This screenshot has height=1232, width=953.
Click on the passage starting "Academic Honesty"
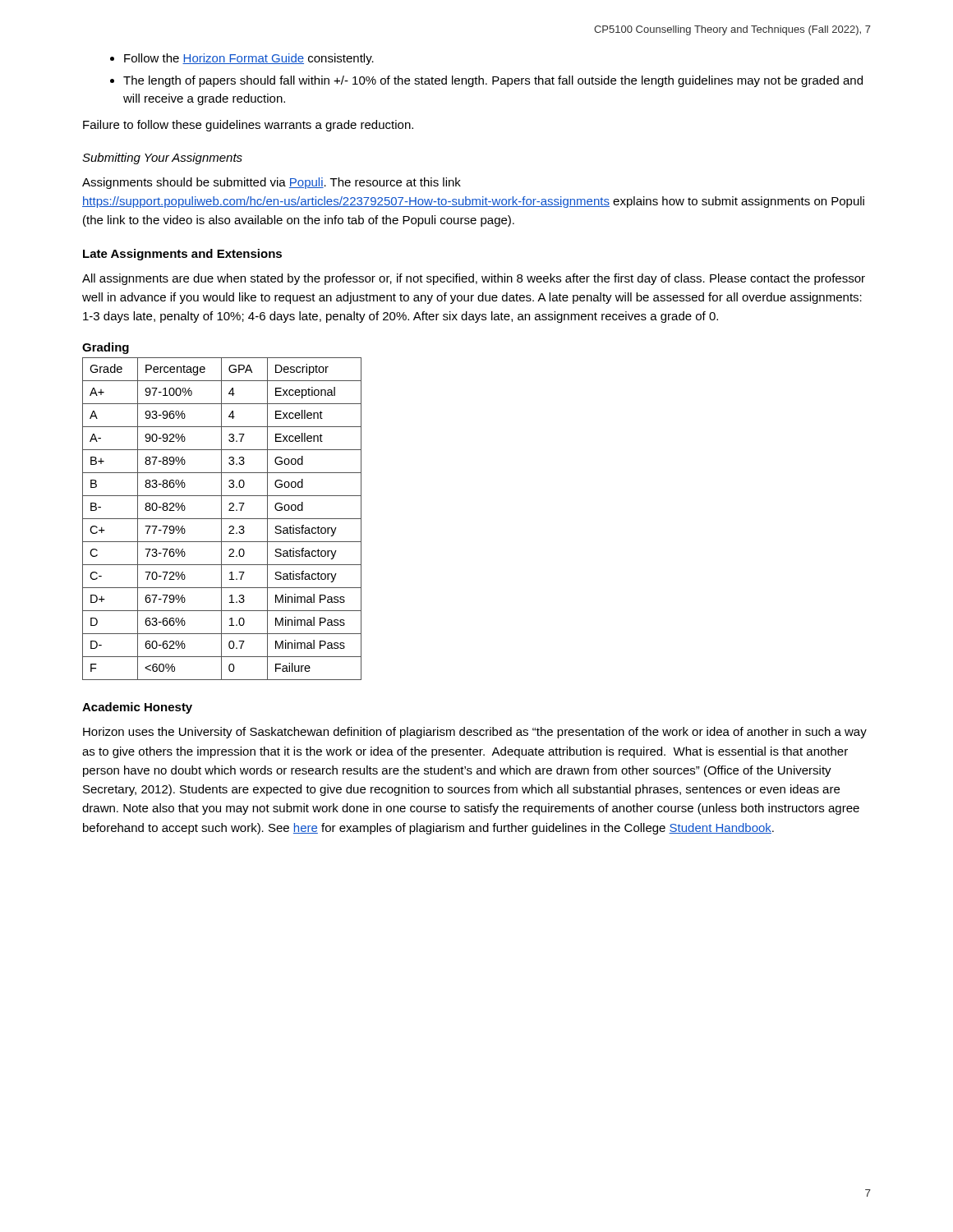click(137, 707)
